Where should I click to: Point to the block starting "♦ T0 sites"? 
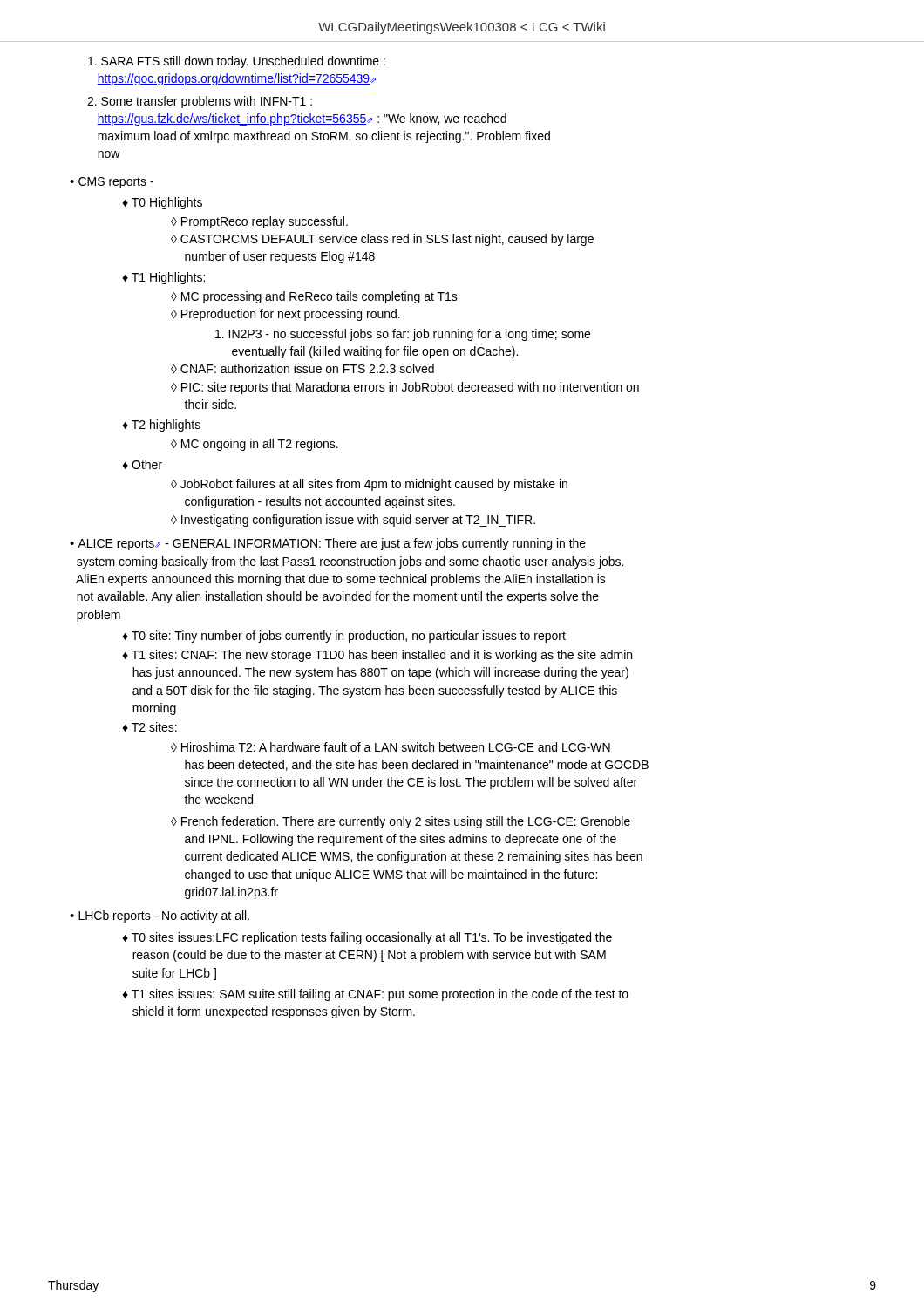pyautogui.click(x=367, y=955)
